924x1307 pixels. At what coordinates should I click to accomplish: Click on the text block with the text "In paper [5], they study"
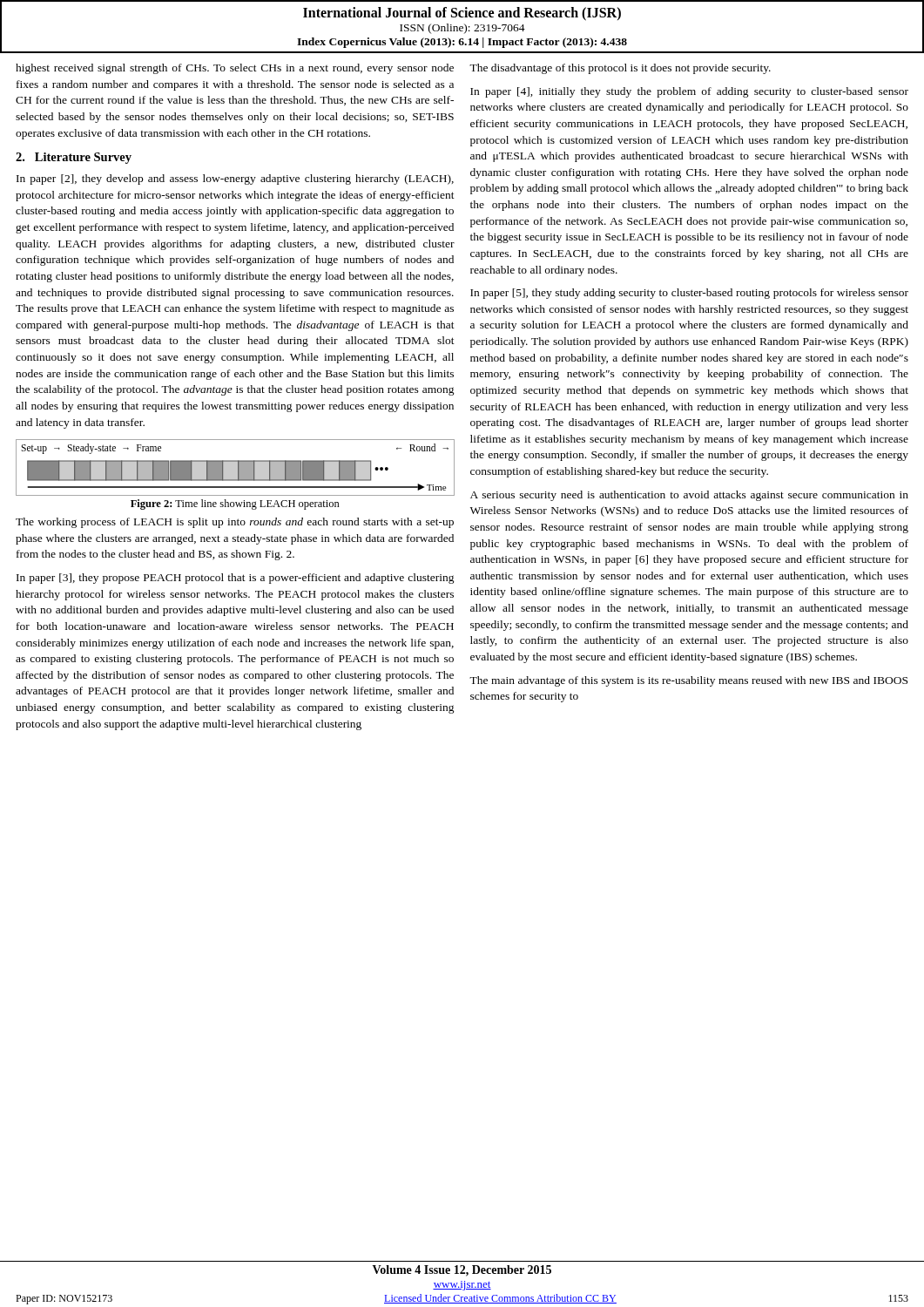(689, 382)
